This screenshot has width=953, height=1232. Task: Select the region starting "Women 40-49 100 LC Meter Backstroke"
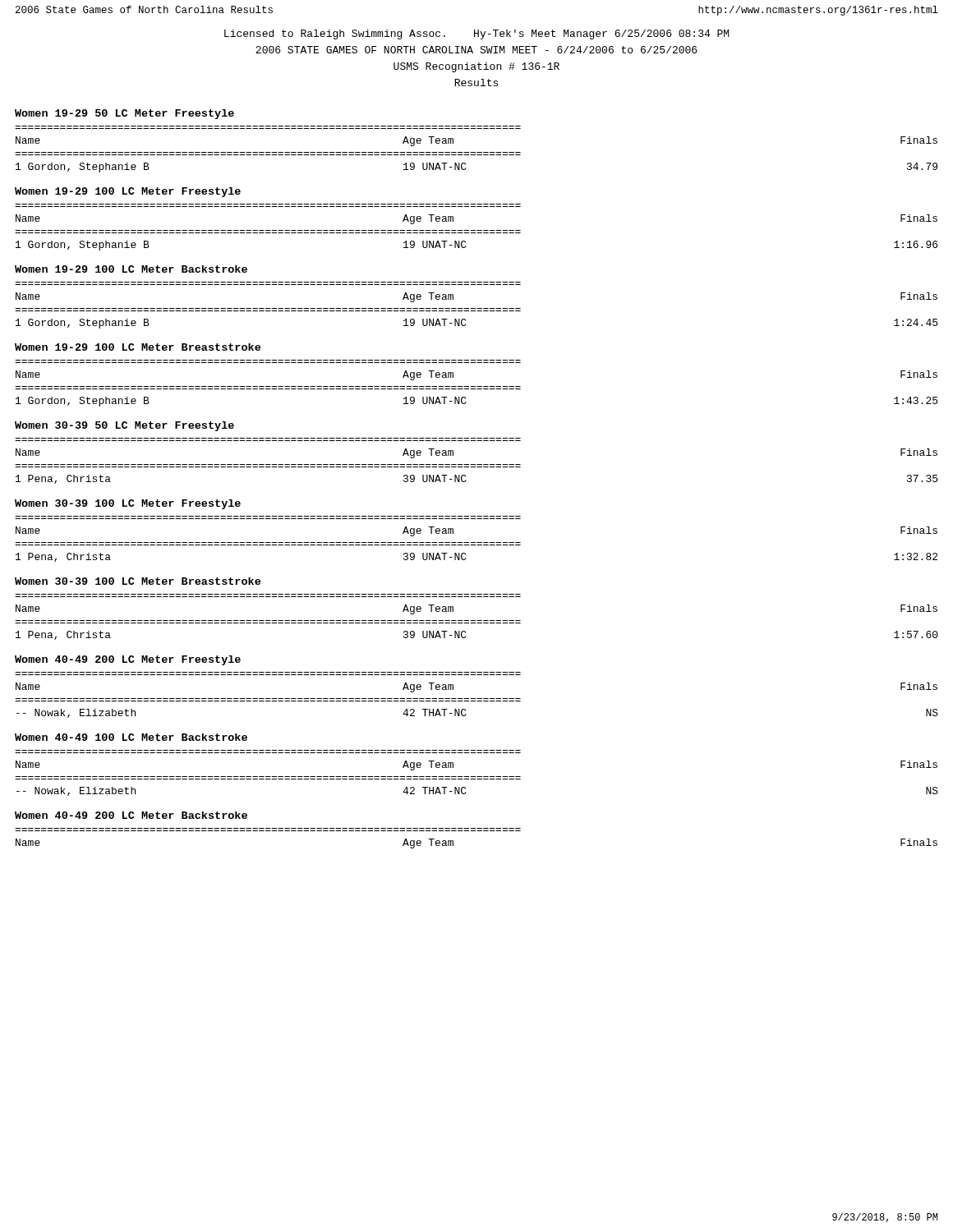131,738
